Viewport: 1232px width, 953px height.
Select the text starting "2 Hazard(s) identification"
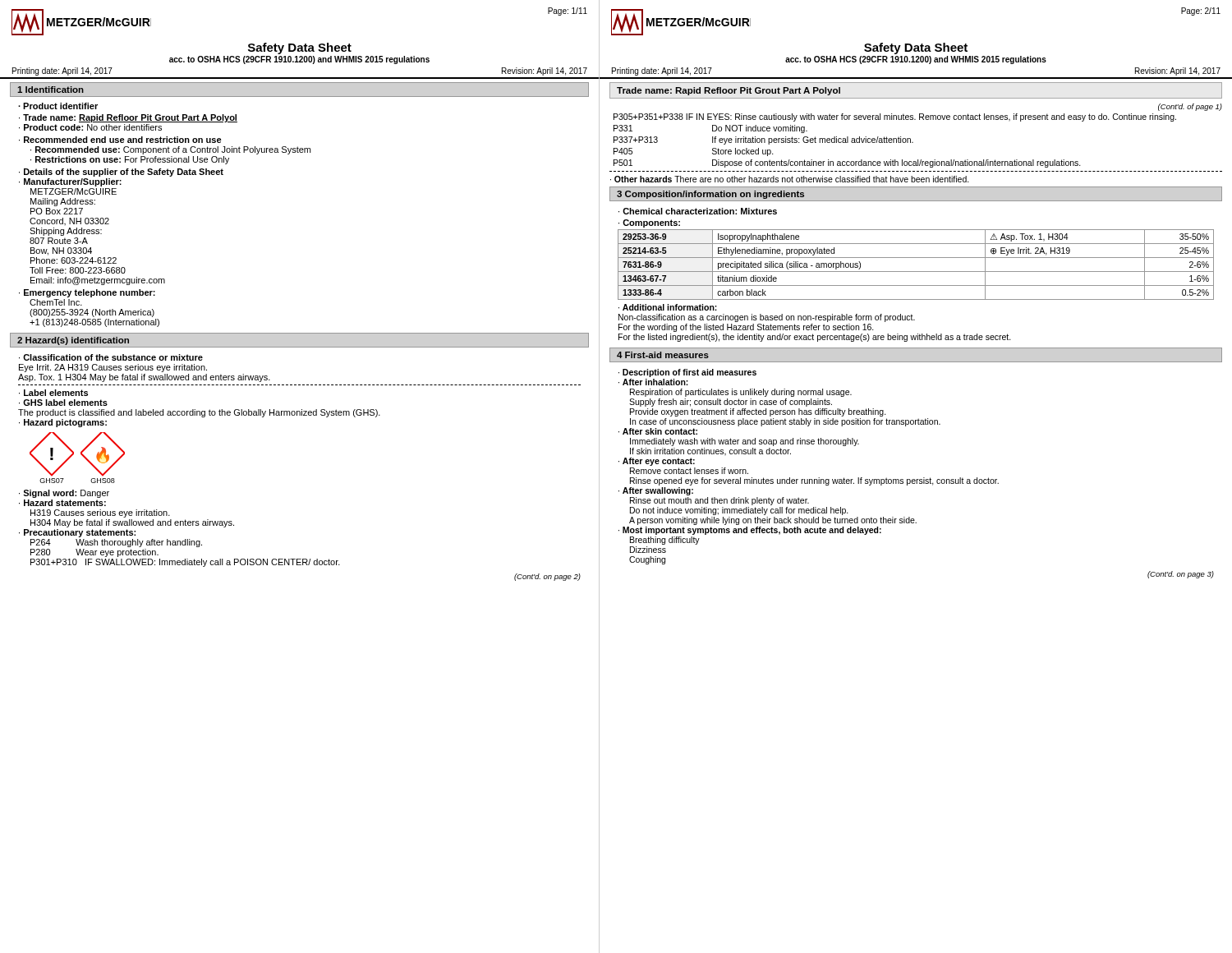[x=73, y=340]
